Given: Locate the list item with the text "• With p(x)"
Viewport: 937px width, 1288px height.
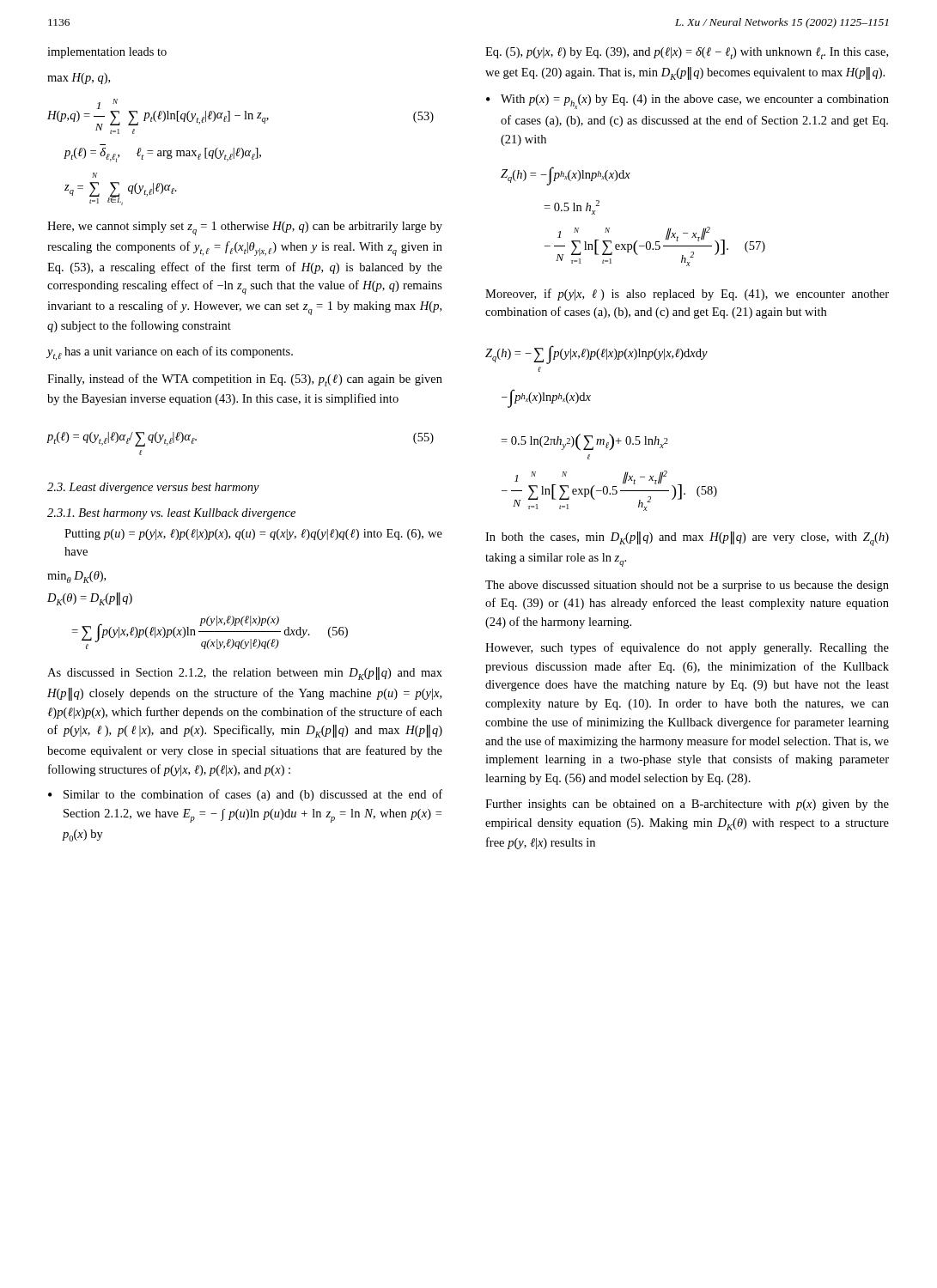Looking at the screenshot, I should pos(687,120).
